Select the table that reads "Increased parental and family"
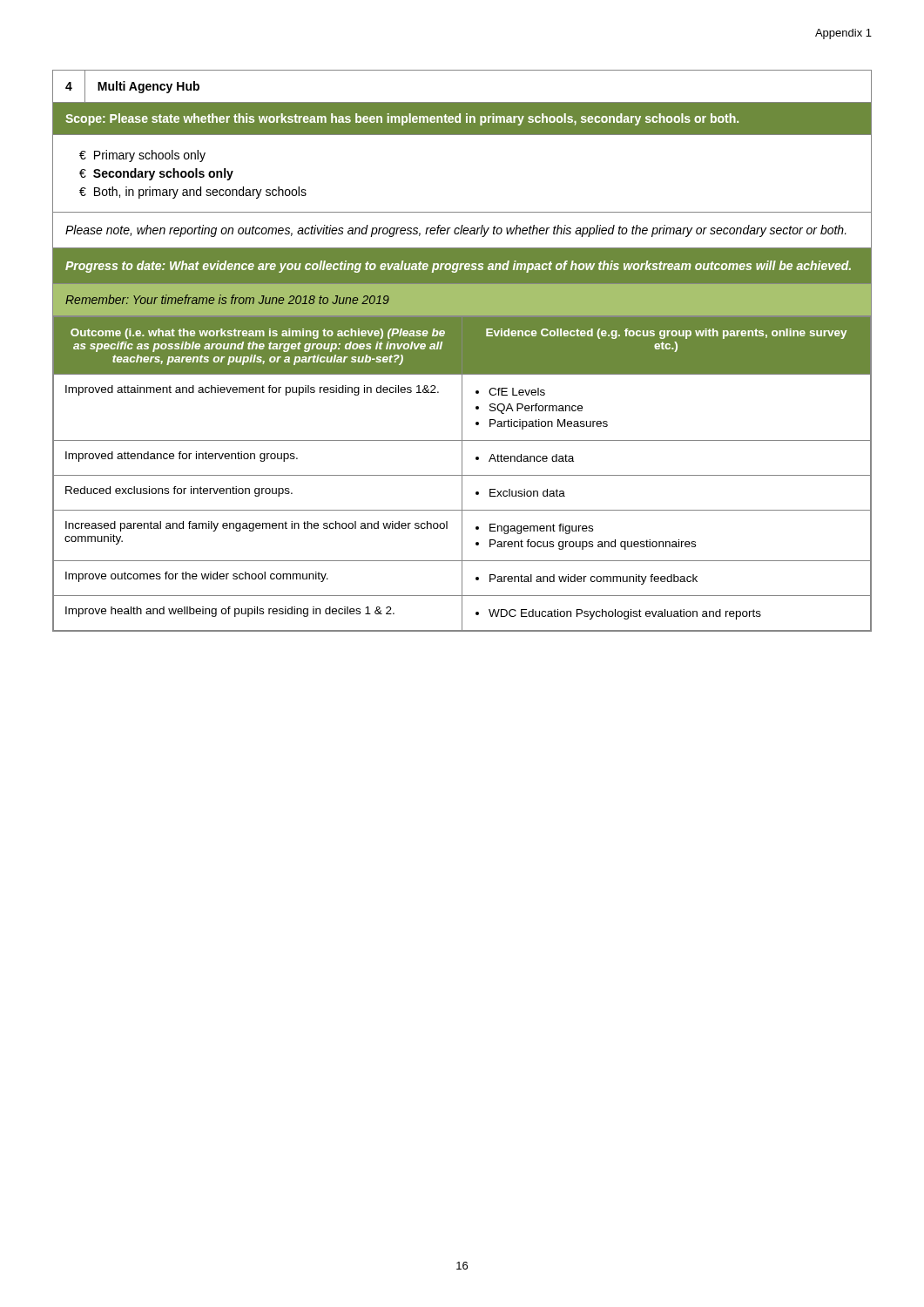 (x=462, y=474)
